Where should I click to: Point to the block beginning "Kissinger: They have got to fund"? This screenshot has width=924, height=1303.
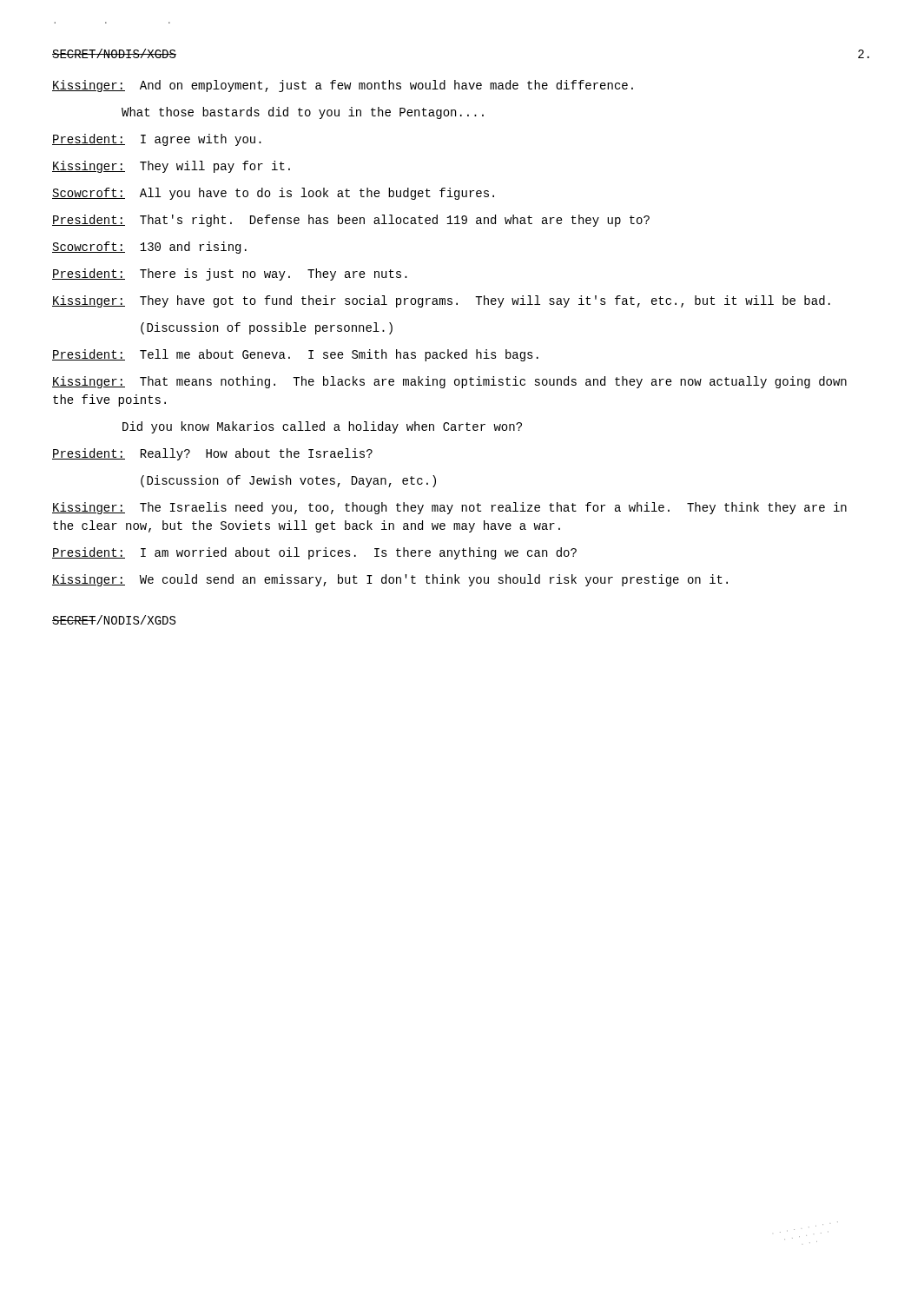tap(442, 301)
